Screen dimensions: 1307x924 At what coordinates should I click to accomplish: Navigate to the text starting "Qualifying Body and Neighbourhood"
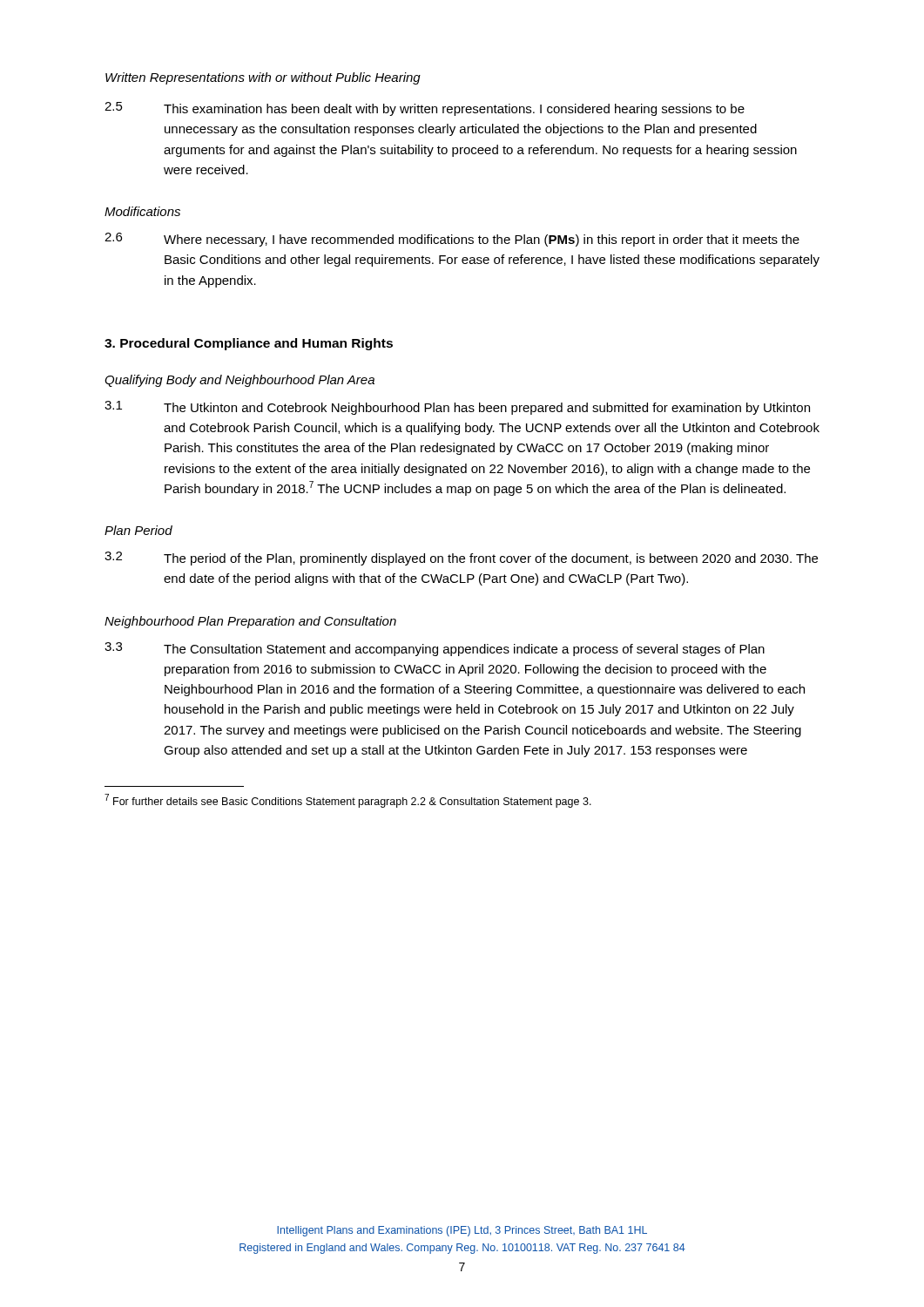tap(240, 379)
